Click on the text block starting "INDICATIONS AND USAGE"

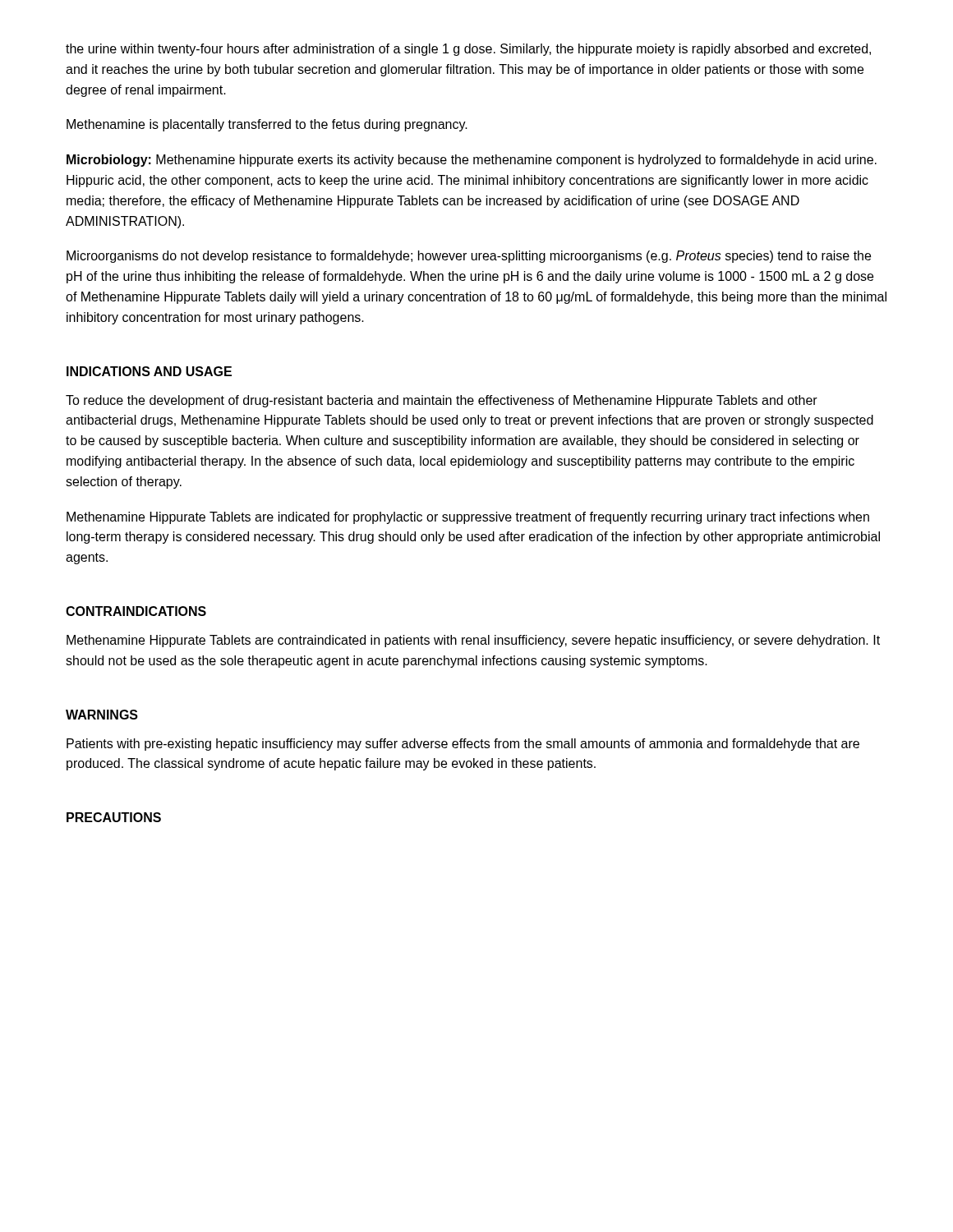149,371
